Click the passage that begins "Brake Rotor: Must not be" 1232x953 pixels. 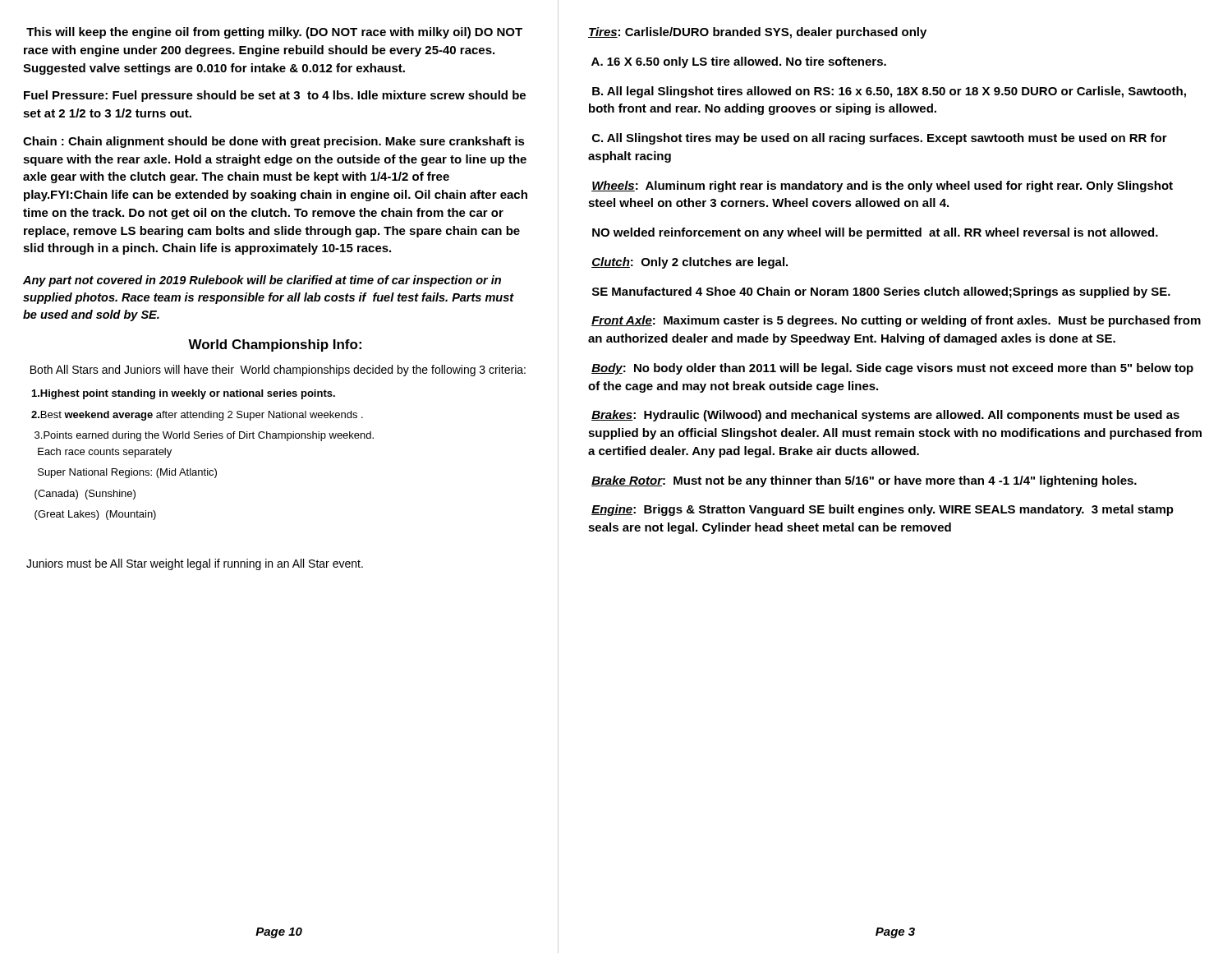click(x=863, y=480)
